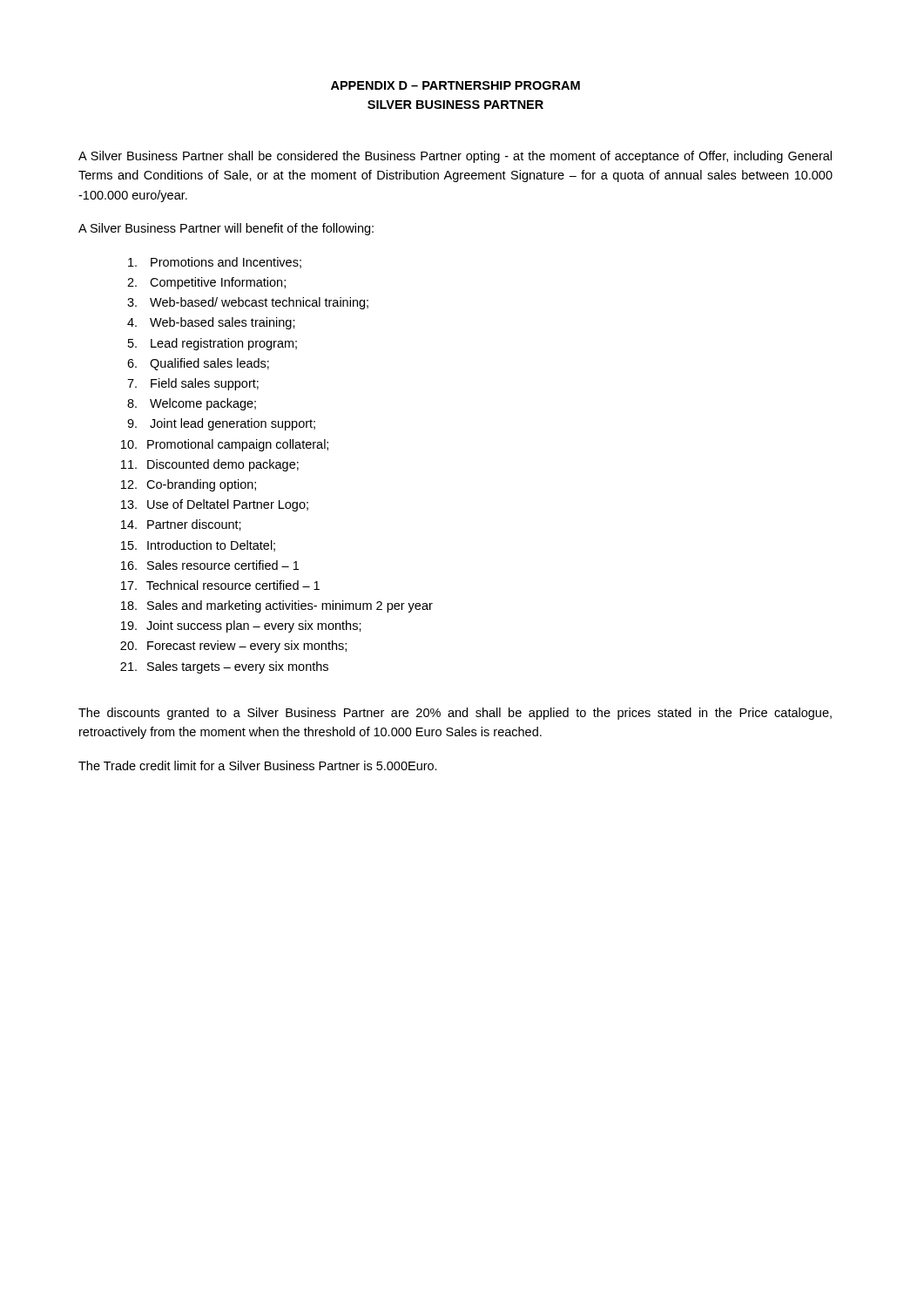924x1307 pixels.
Task: Find the list item with the text "3. Web-based/ webcast technical training;"
Action: [241, 303]
